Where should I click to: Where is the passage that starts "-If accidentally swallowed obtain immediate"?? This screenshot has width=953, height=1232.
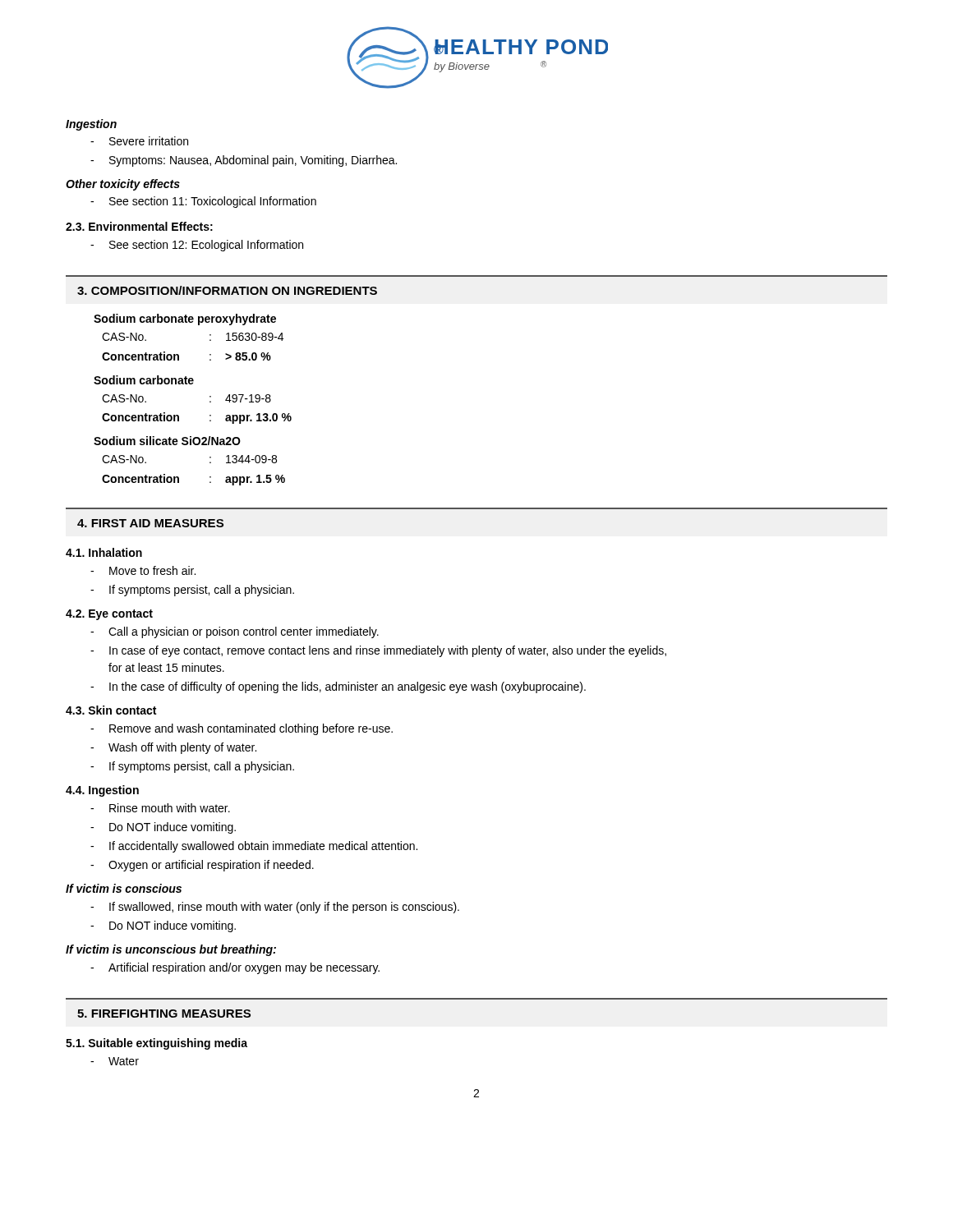click(x=254, y=846)
